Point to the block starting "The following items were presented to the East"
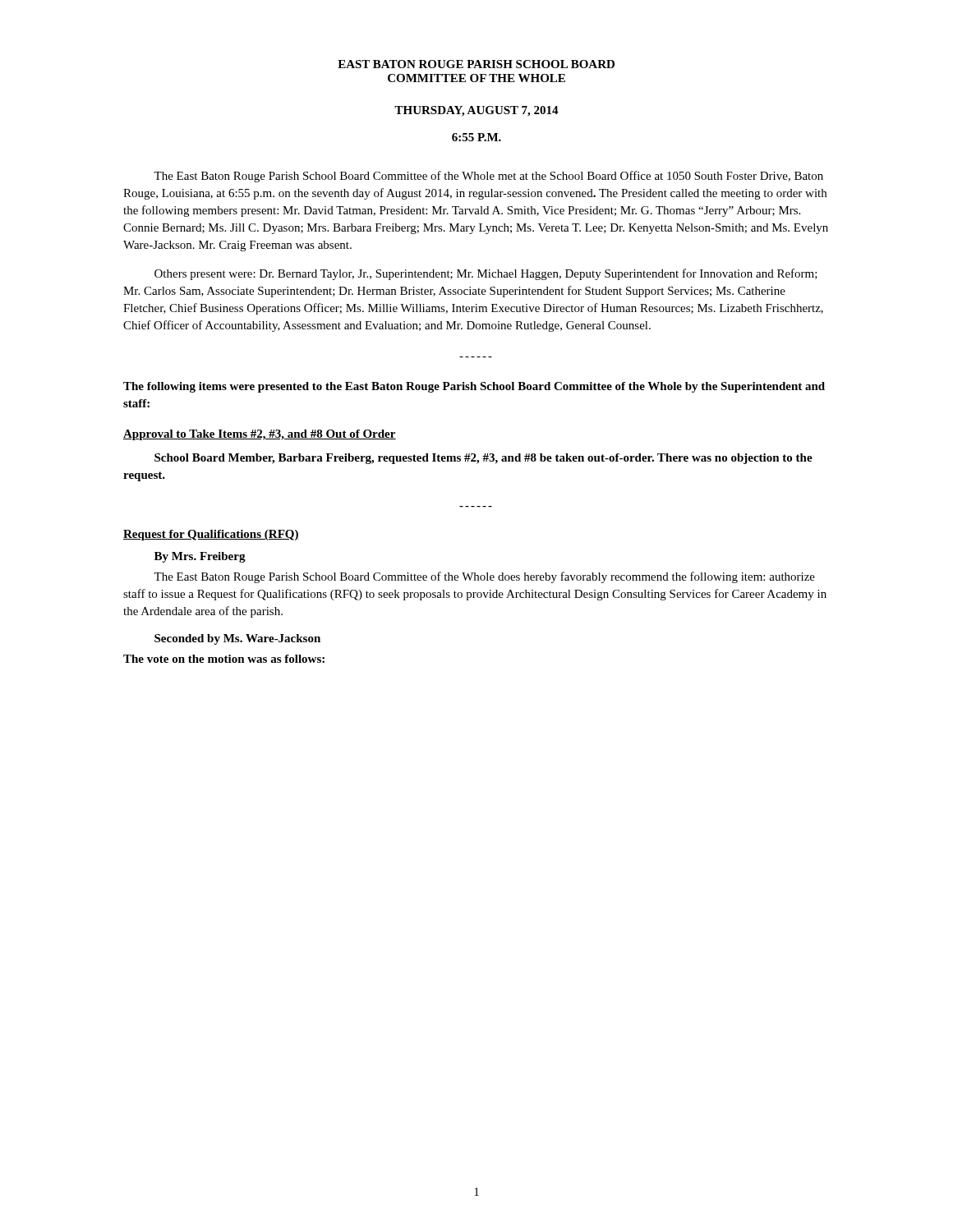 tap(476, 395)
